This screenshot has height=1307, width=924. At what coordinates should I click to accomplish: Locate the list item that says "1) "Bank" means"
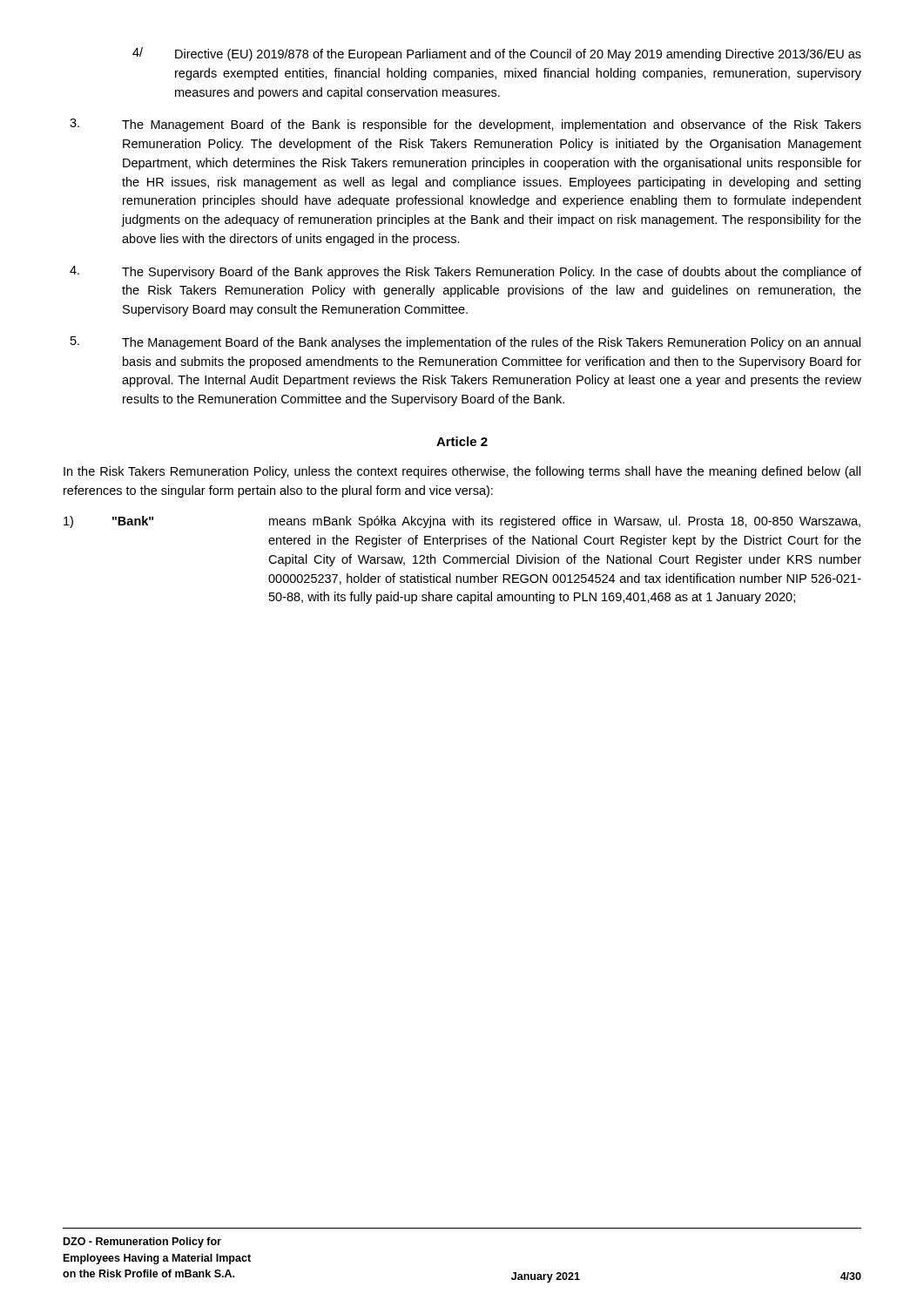[x=462, y=560]
